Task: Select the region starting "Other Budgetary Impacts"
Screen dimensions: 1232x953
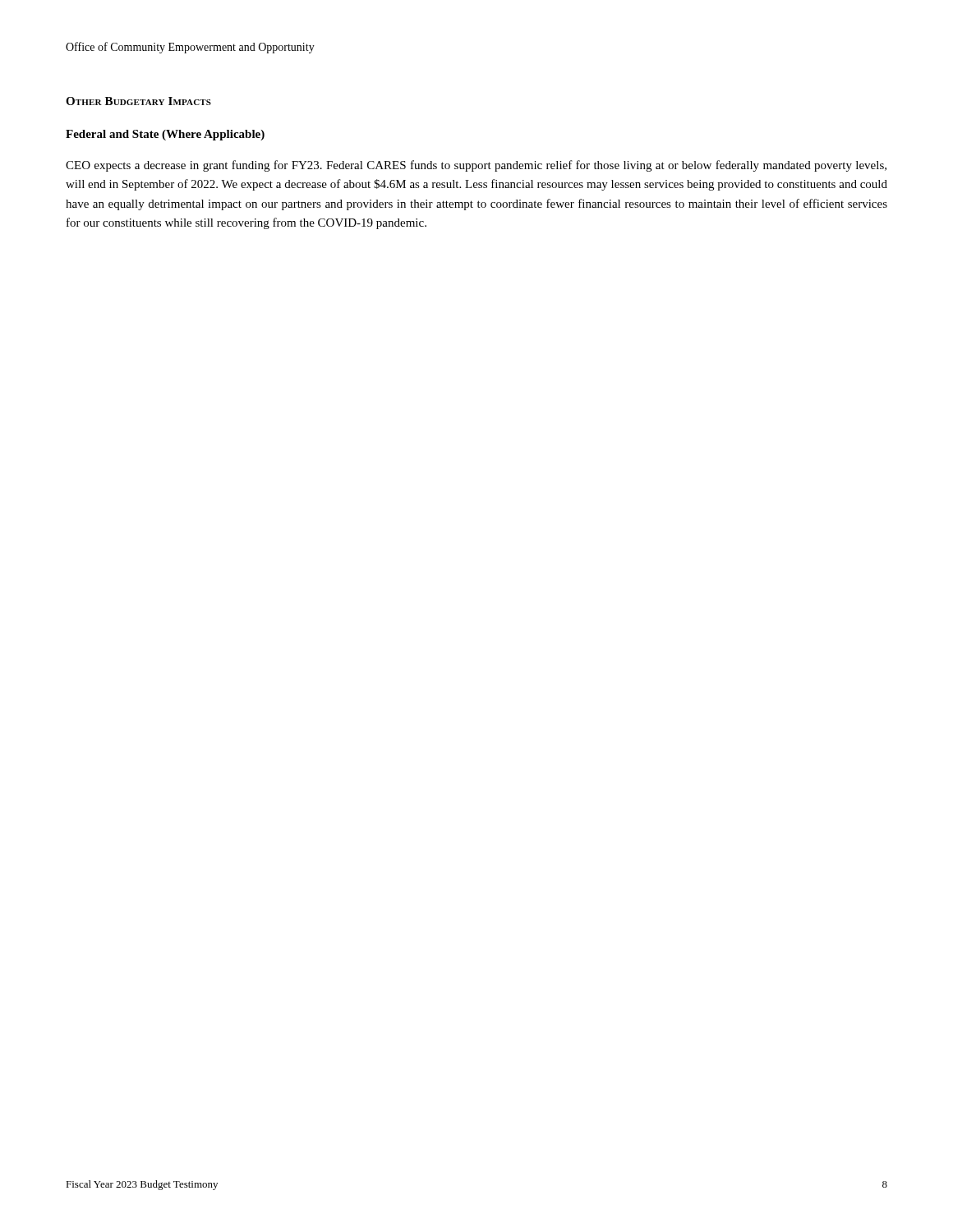Action: pyautogui.click(x=138, y=101)
